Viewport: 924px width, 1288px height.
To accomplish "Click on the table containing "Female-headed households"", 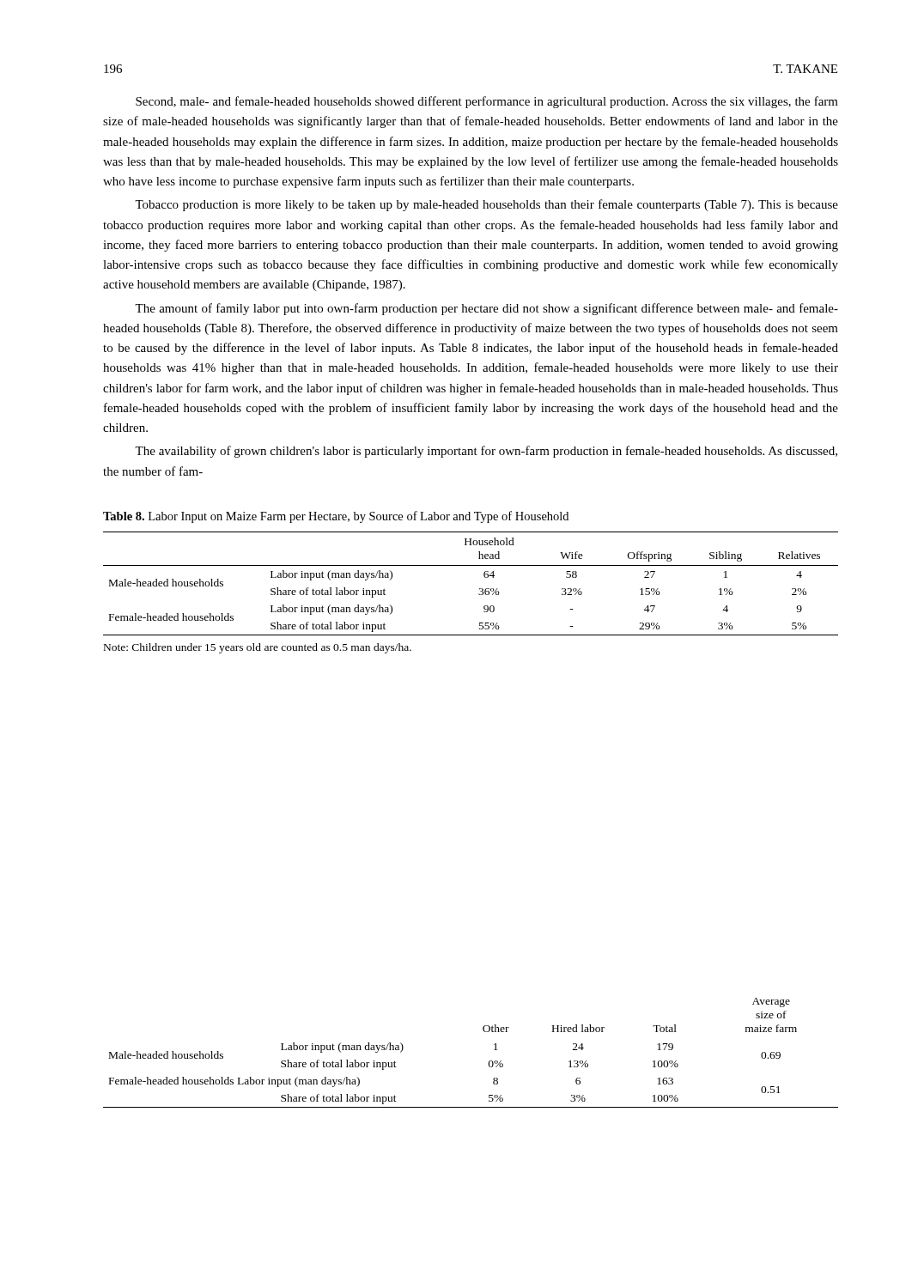I will click(x=471, y=584).
